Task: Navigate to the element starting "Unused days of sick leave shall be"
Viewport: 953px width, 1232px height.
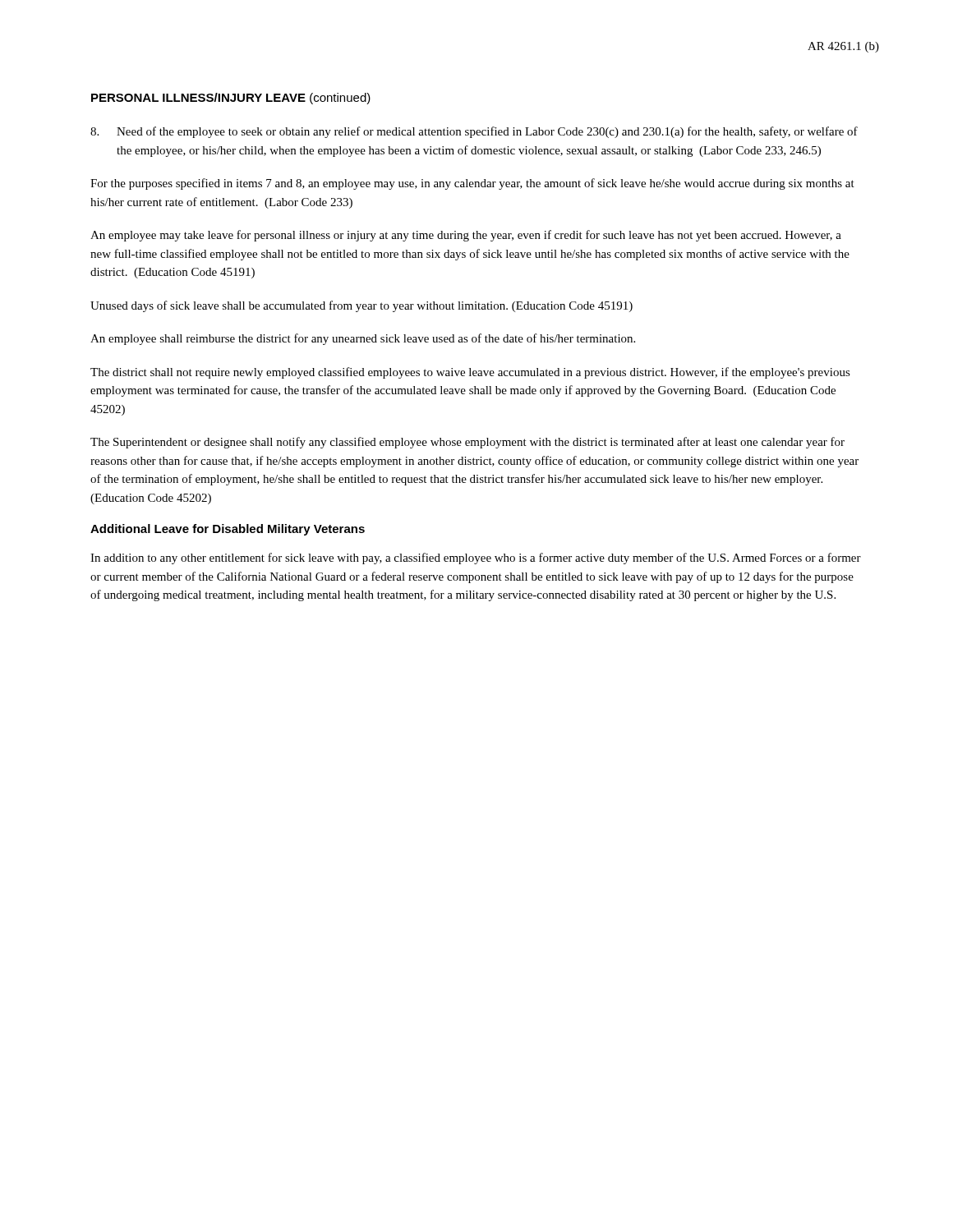Action: pos(362,305)
